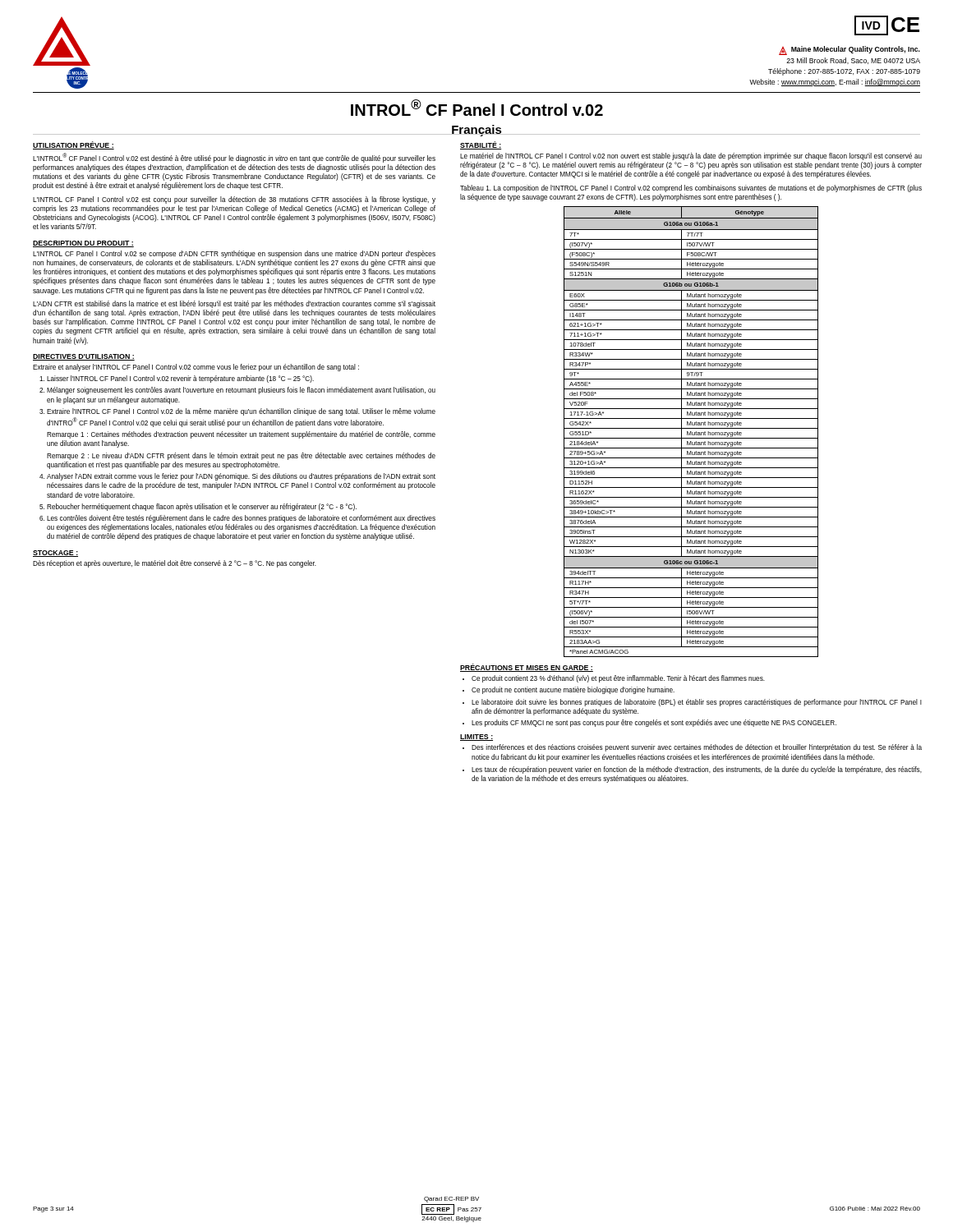Point to "STOCKAGE :"
This screenshot has width=953, height=1232.
pos(56,552)
